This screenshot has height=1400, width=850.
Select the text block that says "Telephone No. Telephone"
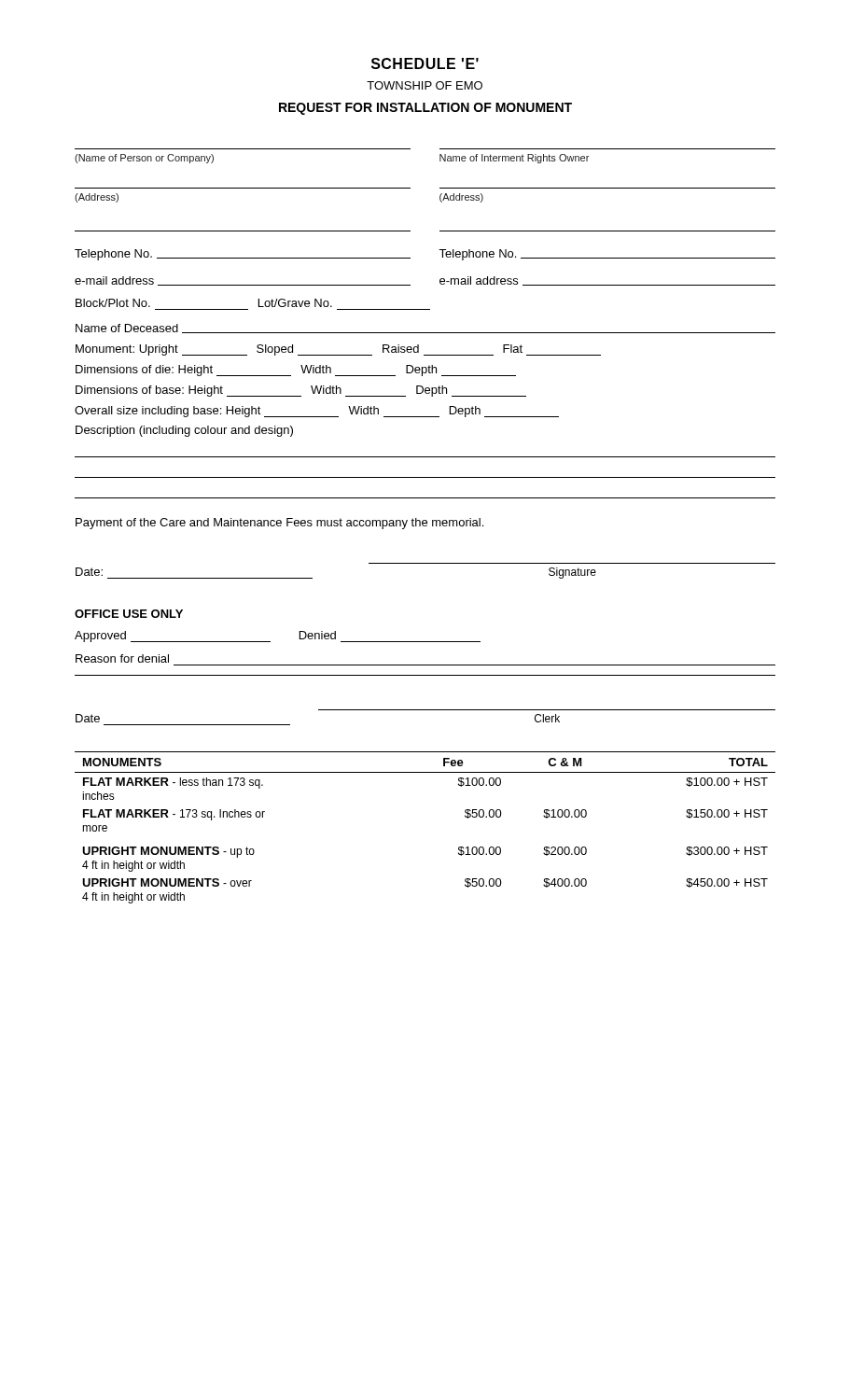tap(115, 254)
